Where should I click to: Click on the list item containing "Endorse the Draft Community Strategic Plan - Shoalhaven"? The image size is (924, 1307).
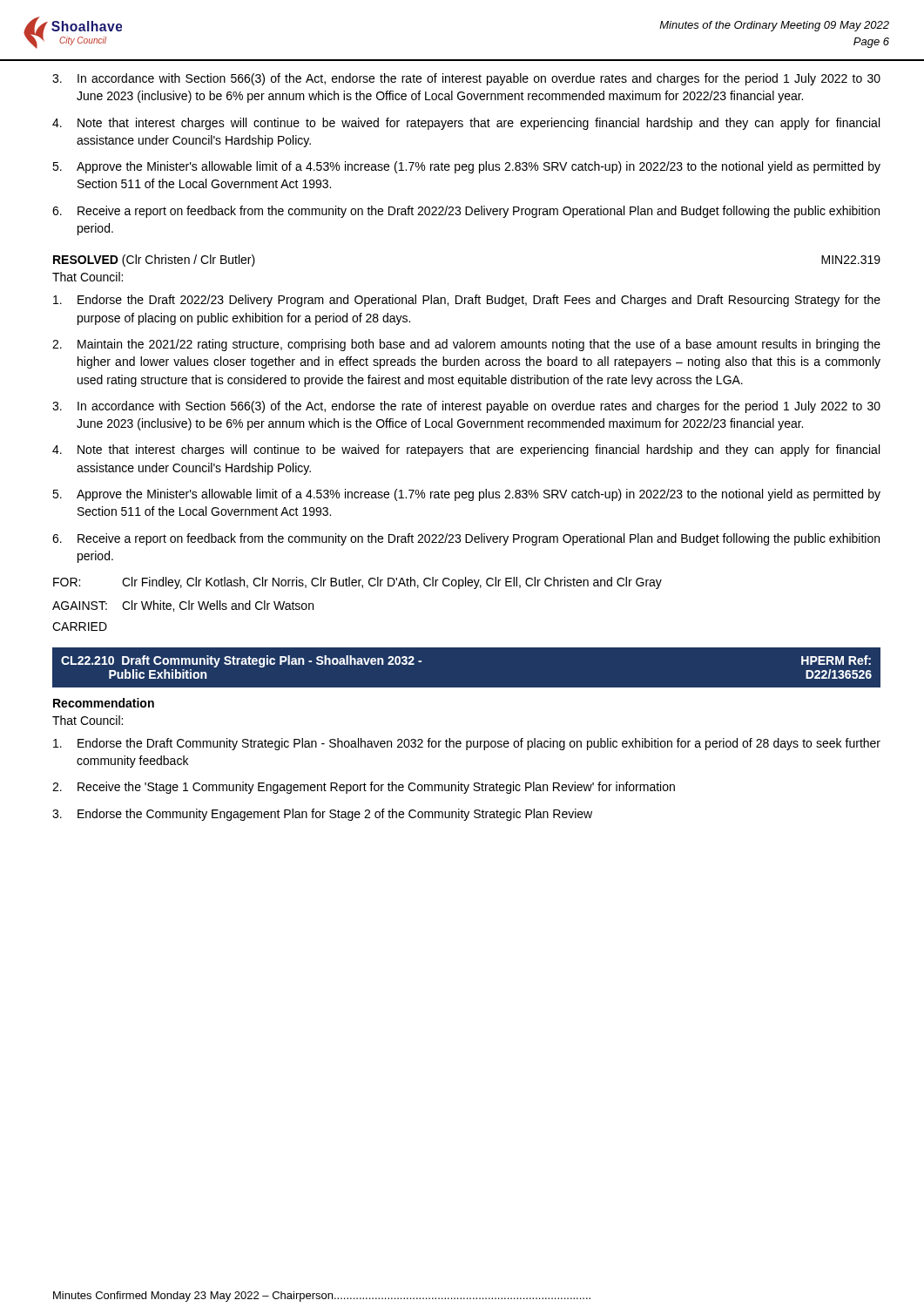466,752
